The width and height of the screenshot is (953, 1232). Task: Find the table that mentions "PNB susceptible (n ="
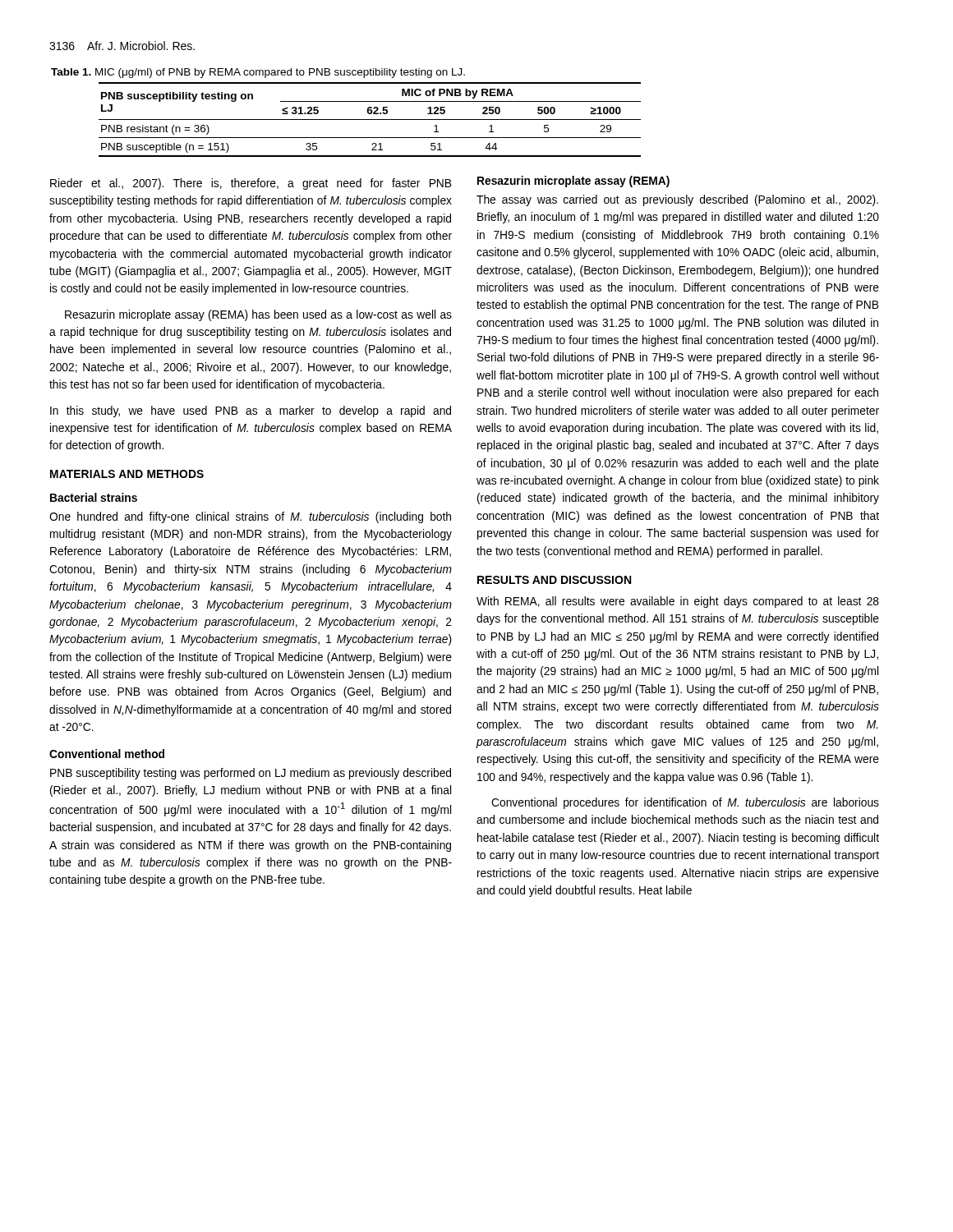(476, 120)
